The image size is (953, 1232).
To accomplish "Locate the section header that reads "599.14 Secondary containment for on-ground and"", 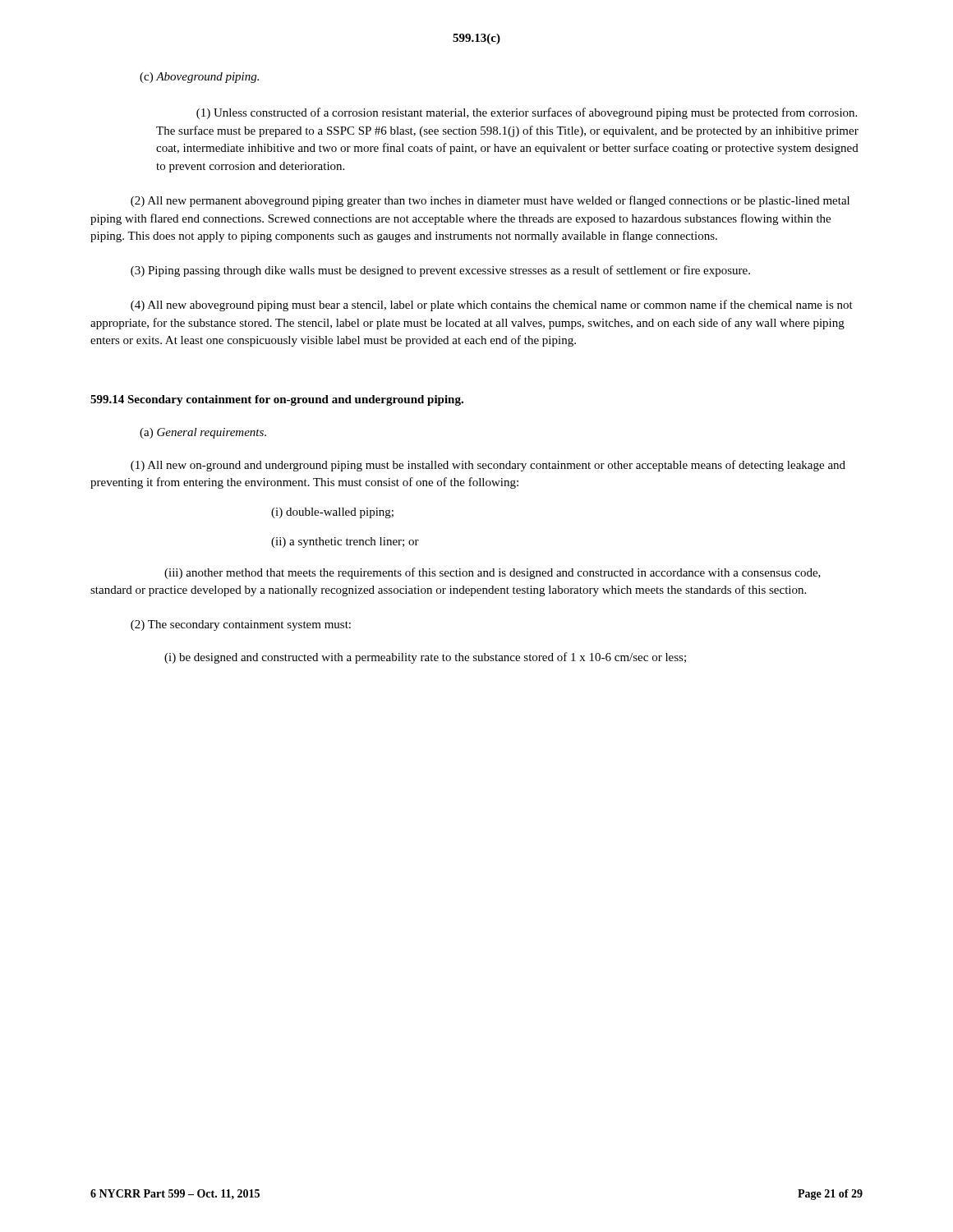I will coord(277,400).
